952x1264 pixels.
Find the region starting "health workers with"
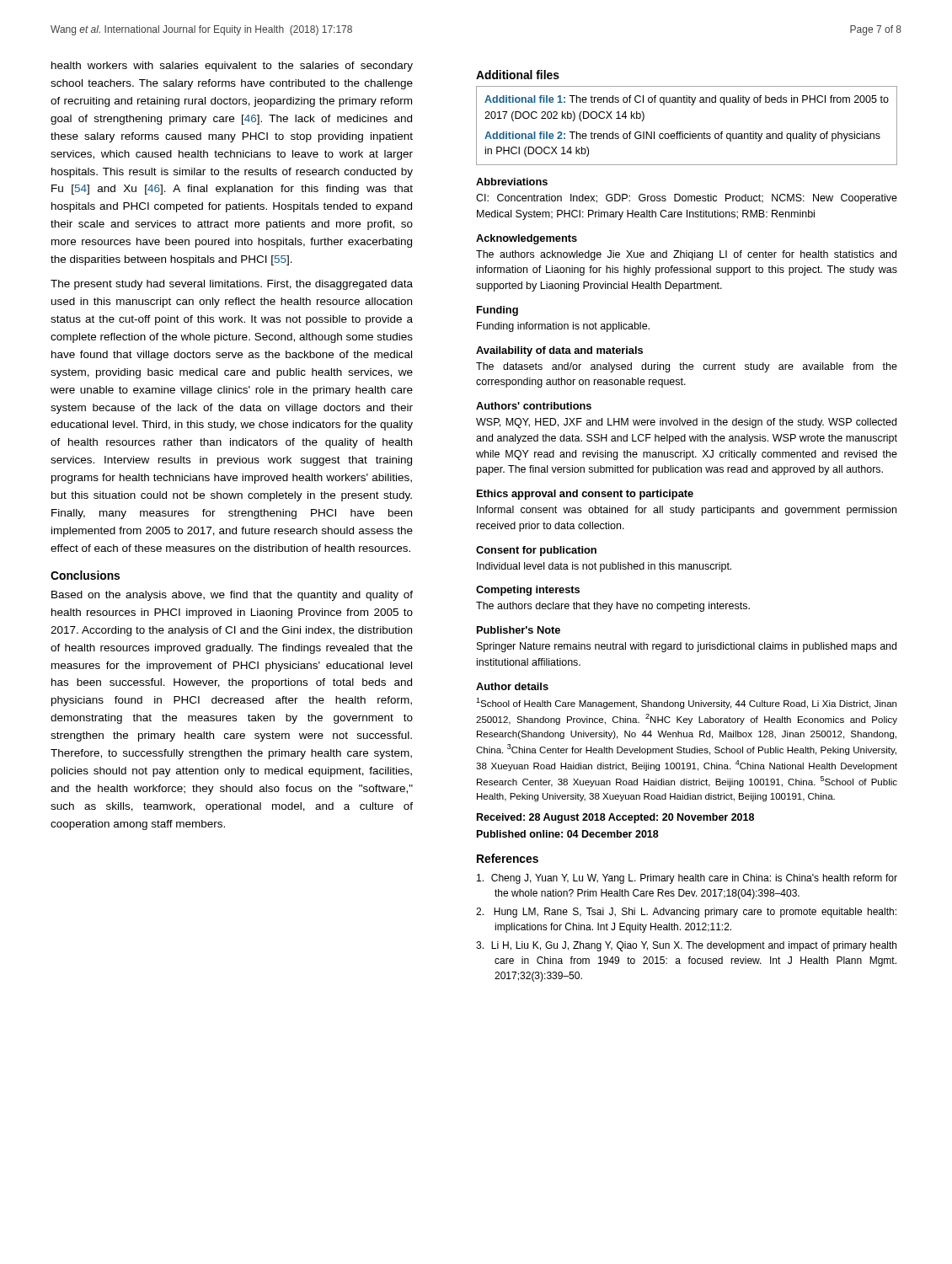coord(232,163)
